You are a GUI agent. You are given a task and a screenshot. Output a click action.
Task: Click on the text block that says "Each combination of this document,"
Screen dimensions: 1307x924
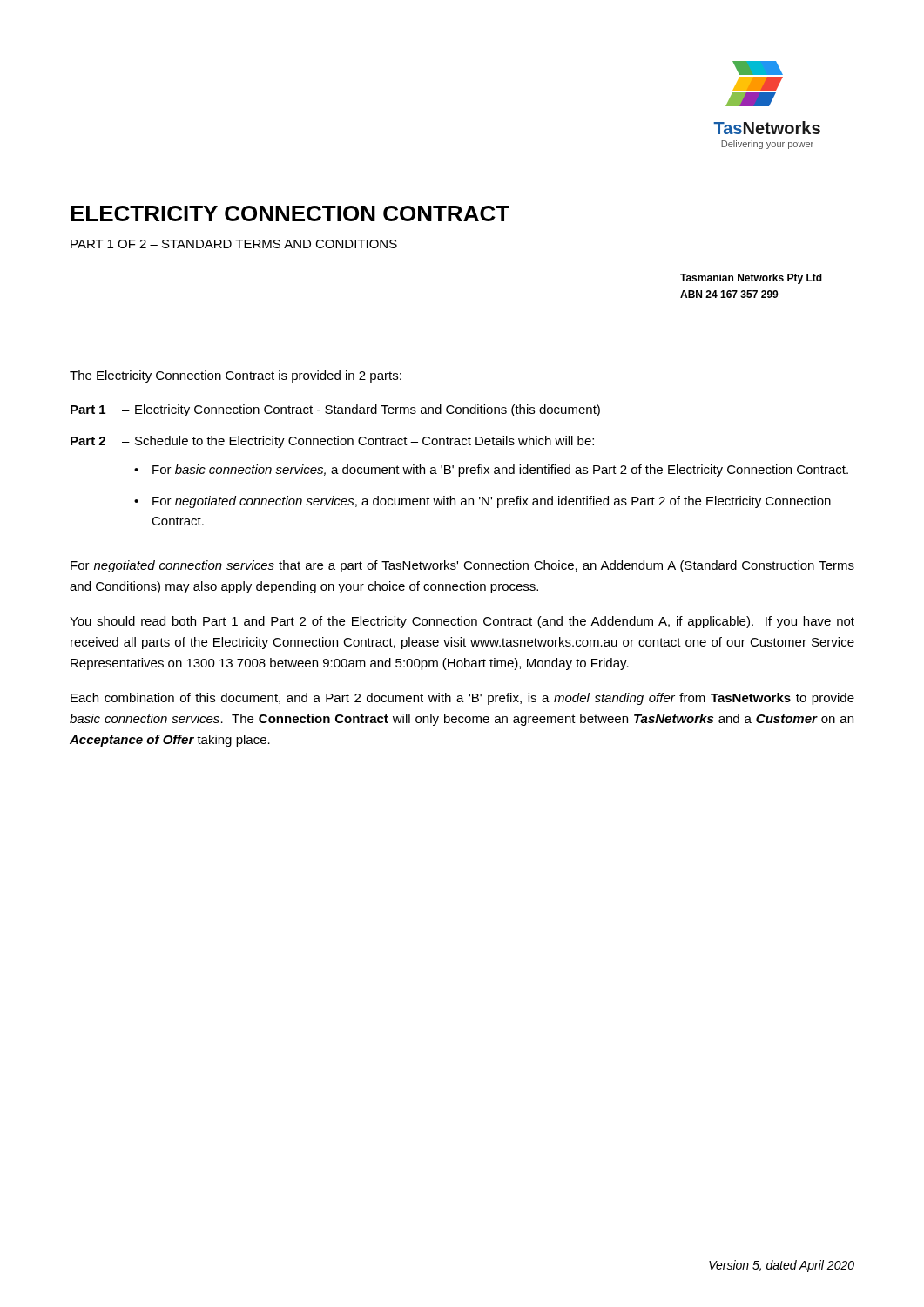tap(462, 718)
